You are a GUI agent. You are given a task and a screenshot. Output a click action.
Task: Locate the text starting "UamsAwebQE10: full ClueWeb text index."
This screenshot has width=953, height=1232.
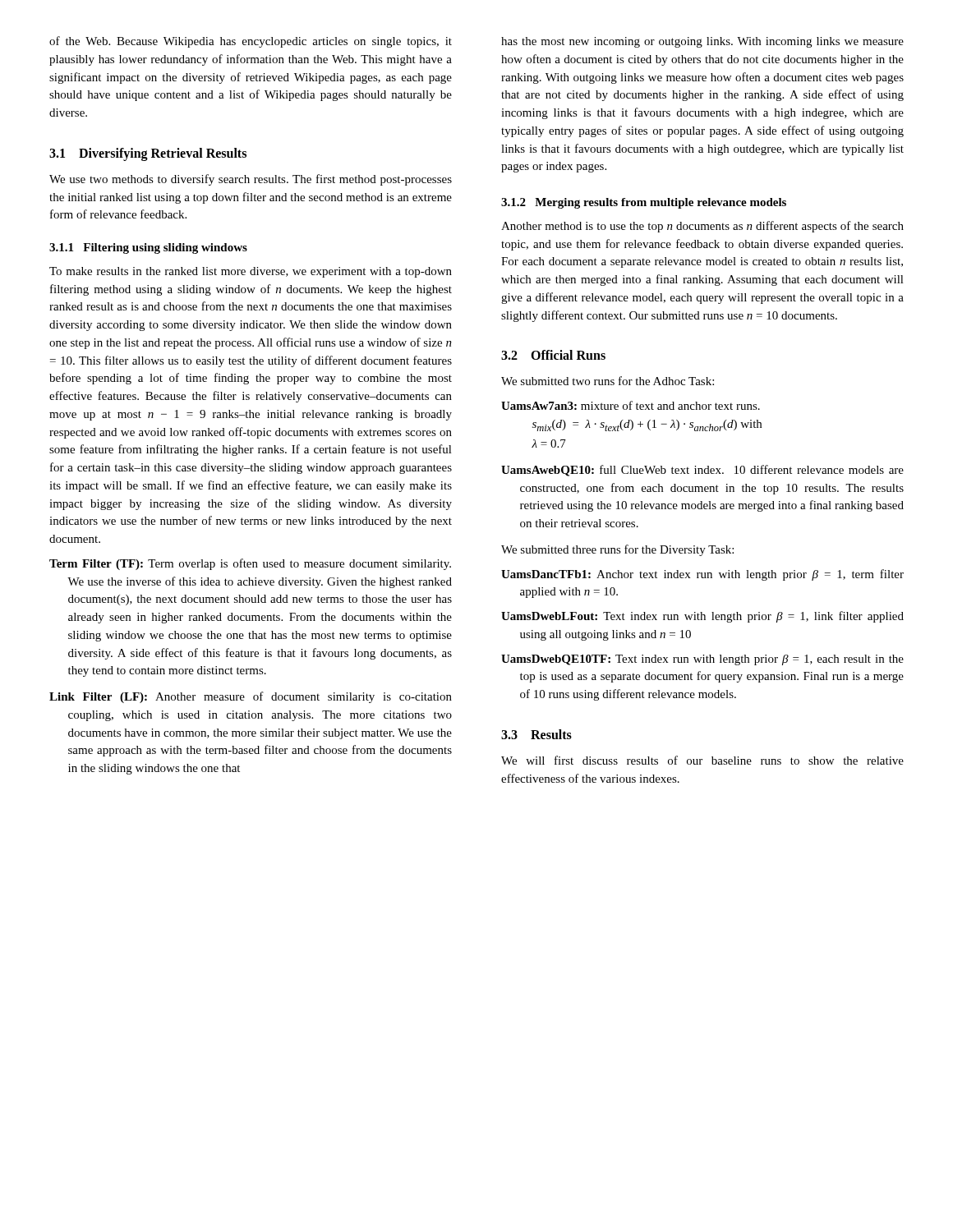(702, 497)
